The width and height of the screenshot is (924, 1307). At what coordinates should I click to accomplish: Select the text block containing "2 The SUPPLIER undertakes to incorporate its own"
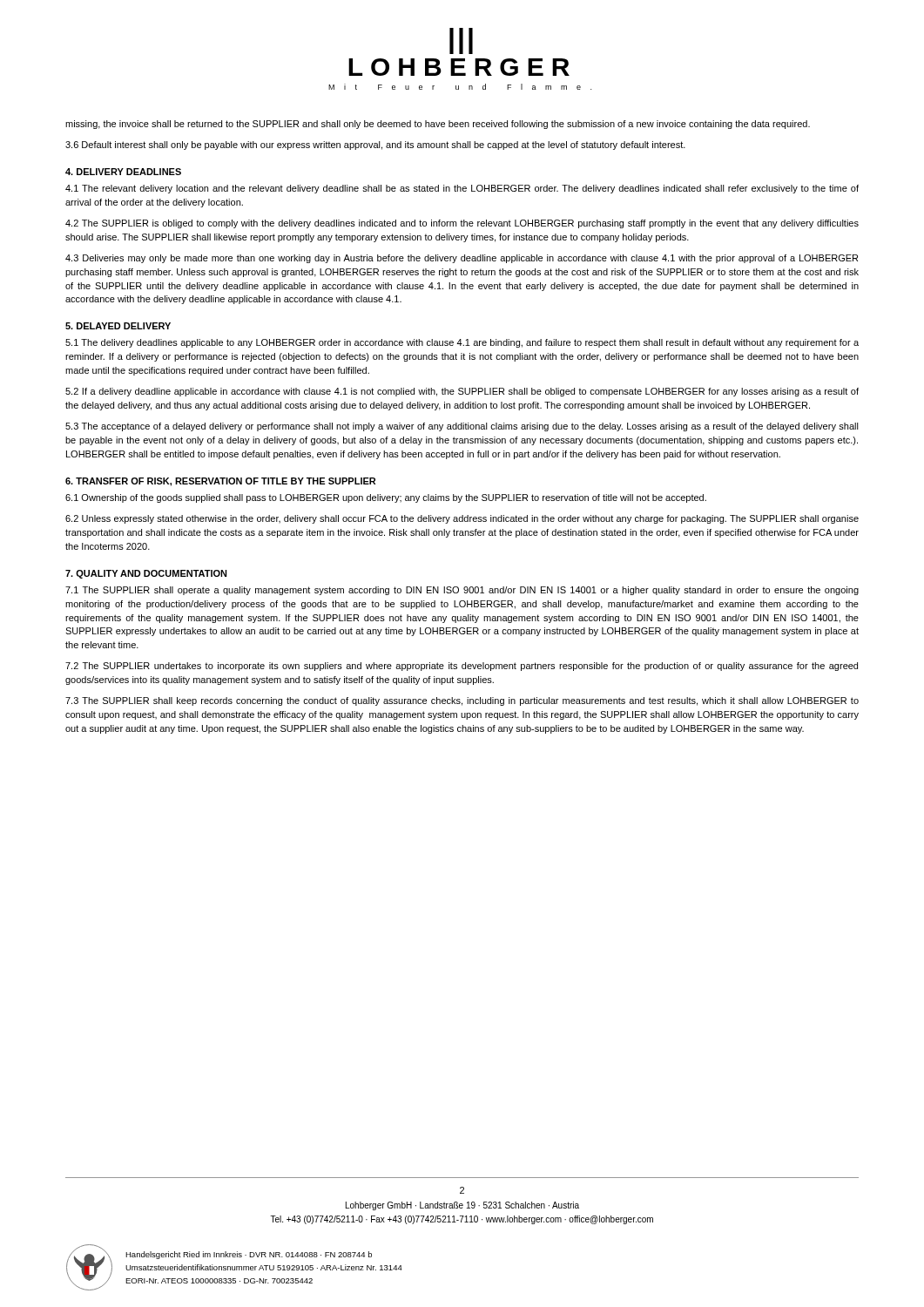462,673
